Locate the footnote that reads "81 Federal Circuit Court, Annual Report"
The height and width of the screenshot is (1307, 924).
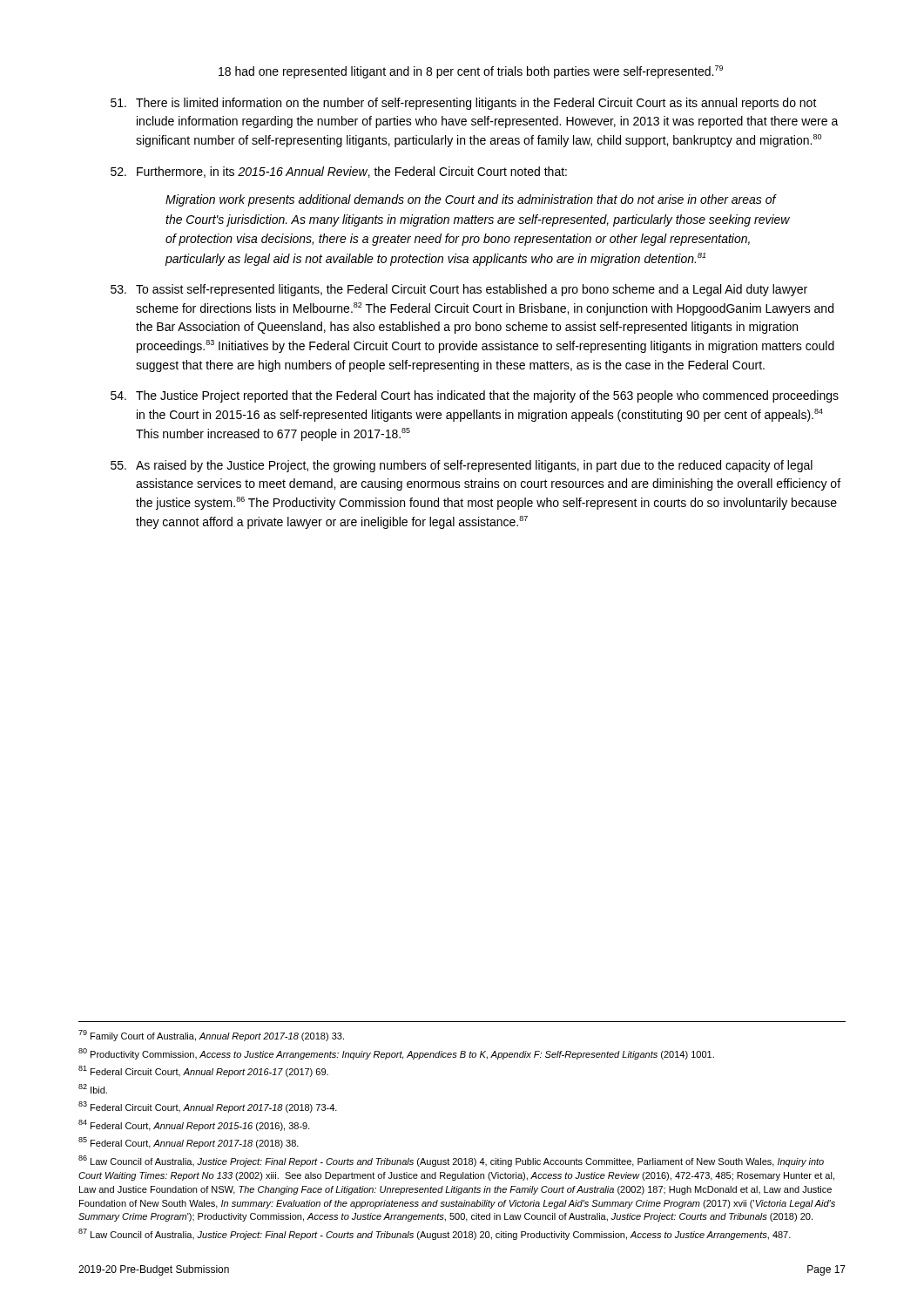pos(204,1070)
